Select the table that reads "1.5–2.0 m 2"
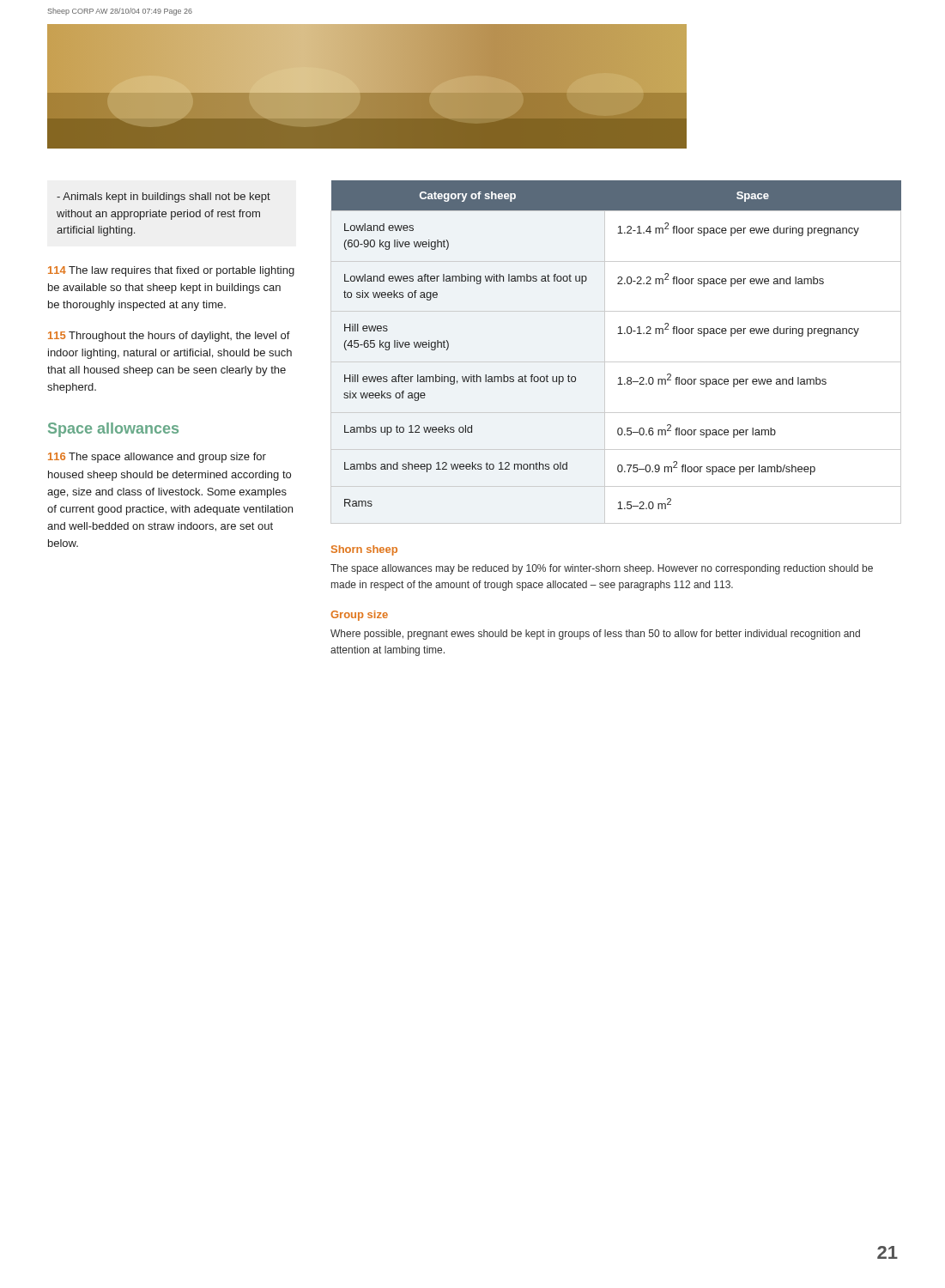The image size is (945, 1288). coord(616,352)
